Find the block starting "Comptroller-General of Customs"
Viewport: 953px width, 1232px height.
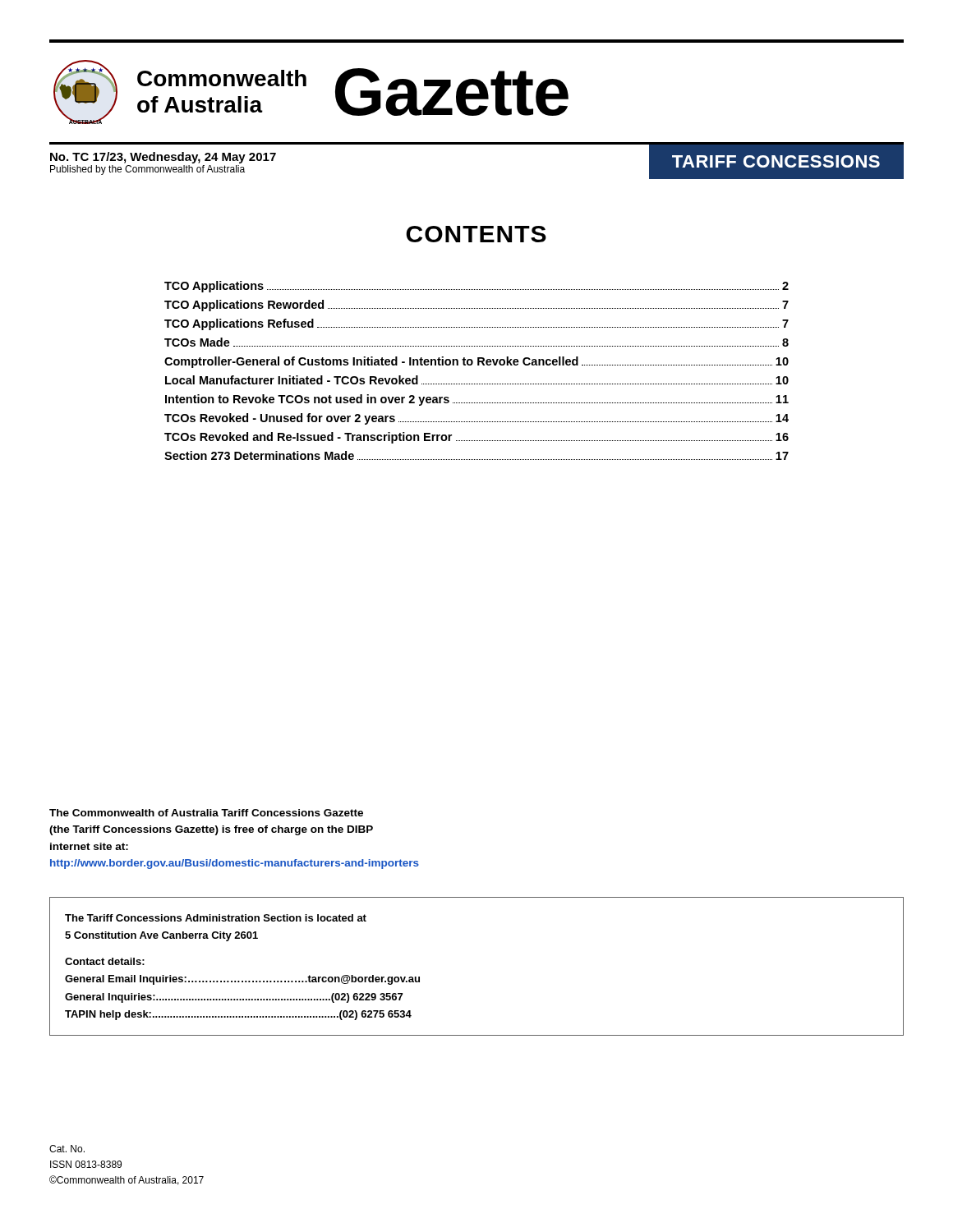[476, 361]
